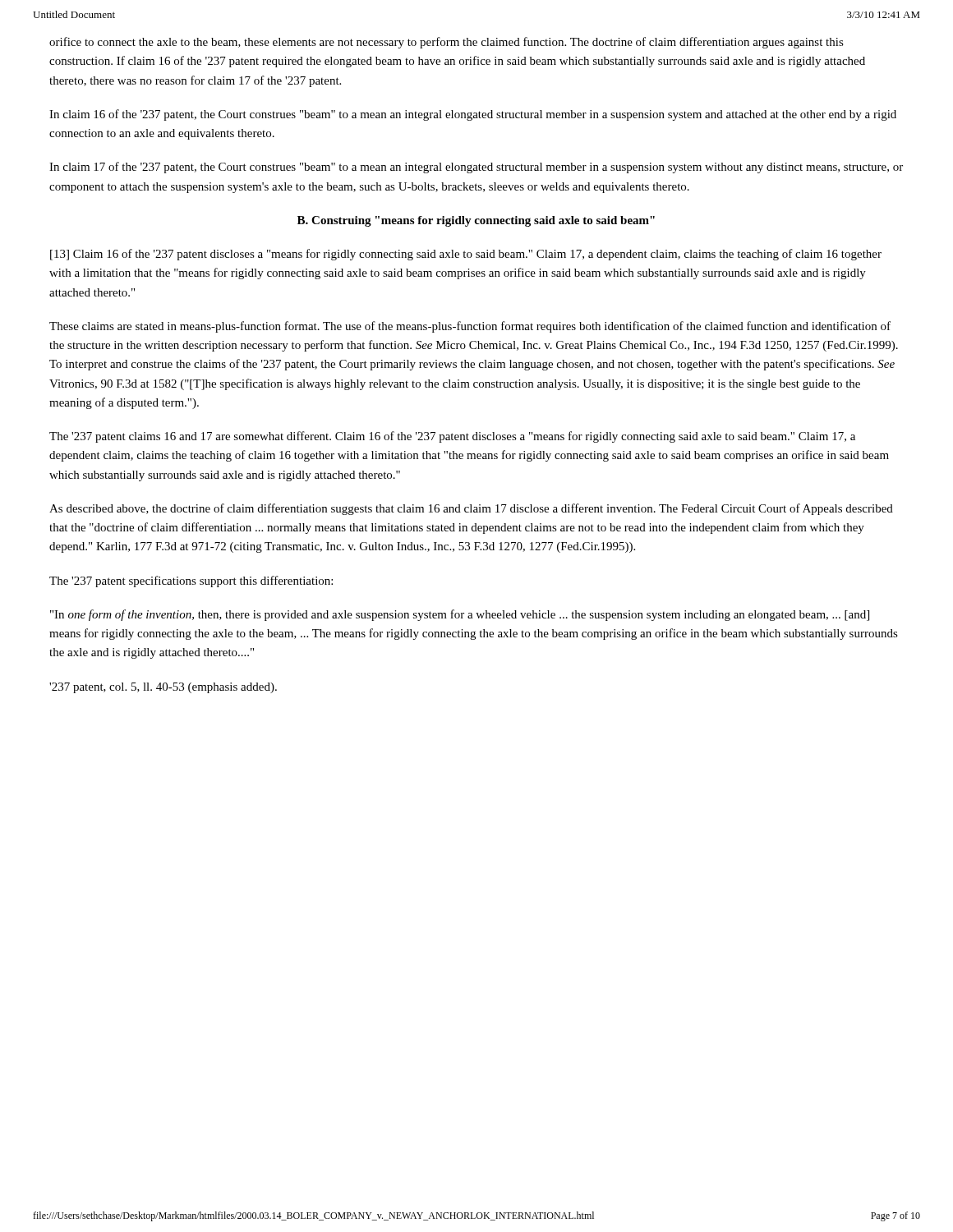Find the block on this page that starts "[13] Claim 16 of the '237 patent"
This screenshot has height=1232, width=953.
click(465, 273)
